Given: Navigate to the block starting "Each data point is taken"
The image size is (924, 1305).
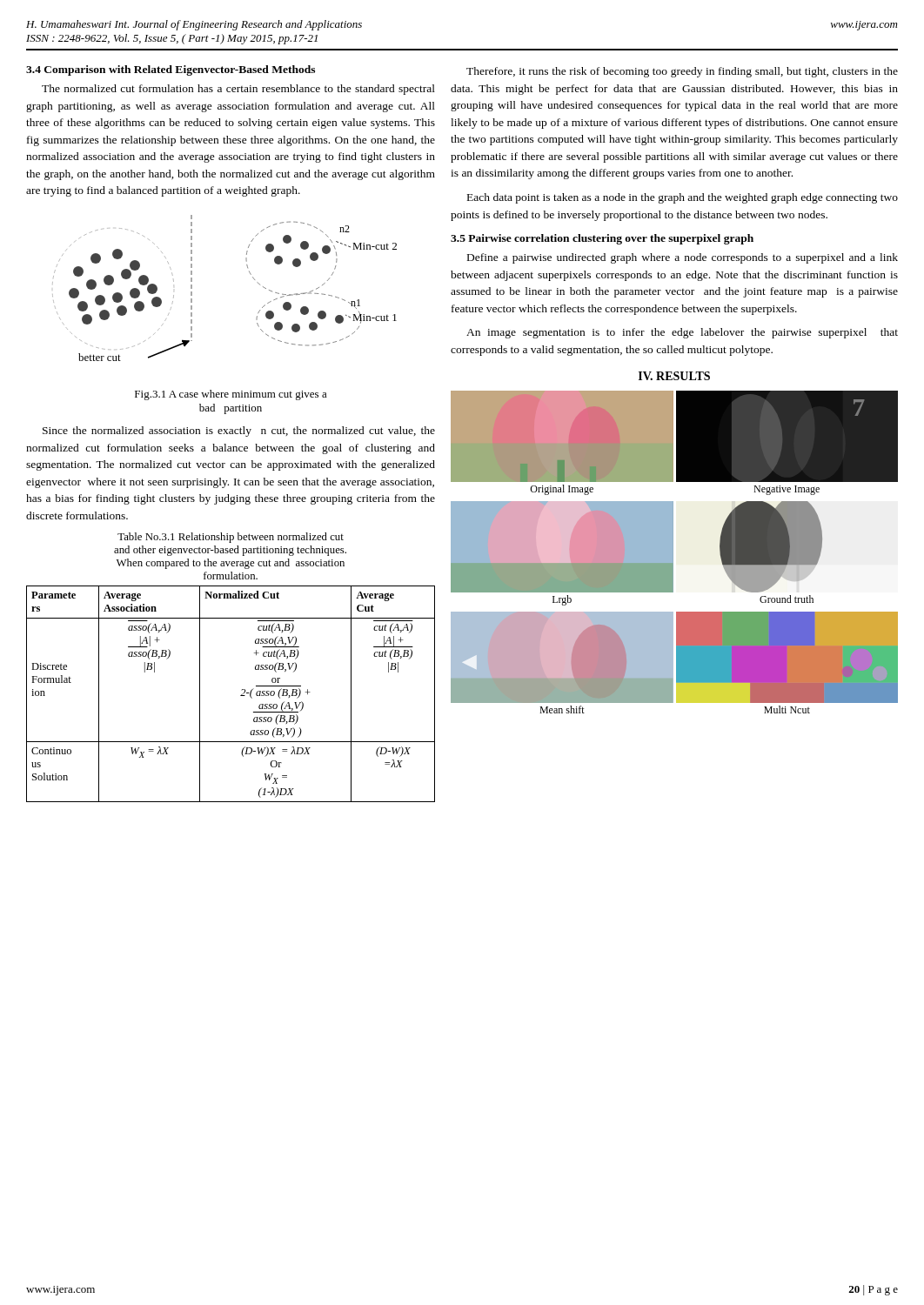Looking at the screenshot, I should (x=674, y=206).
